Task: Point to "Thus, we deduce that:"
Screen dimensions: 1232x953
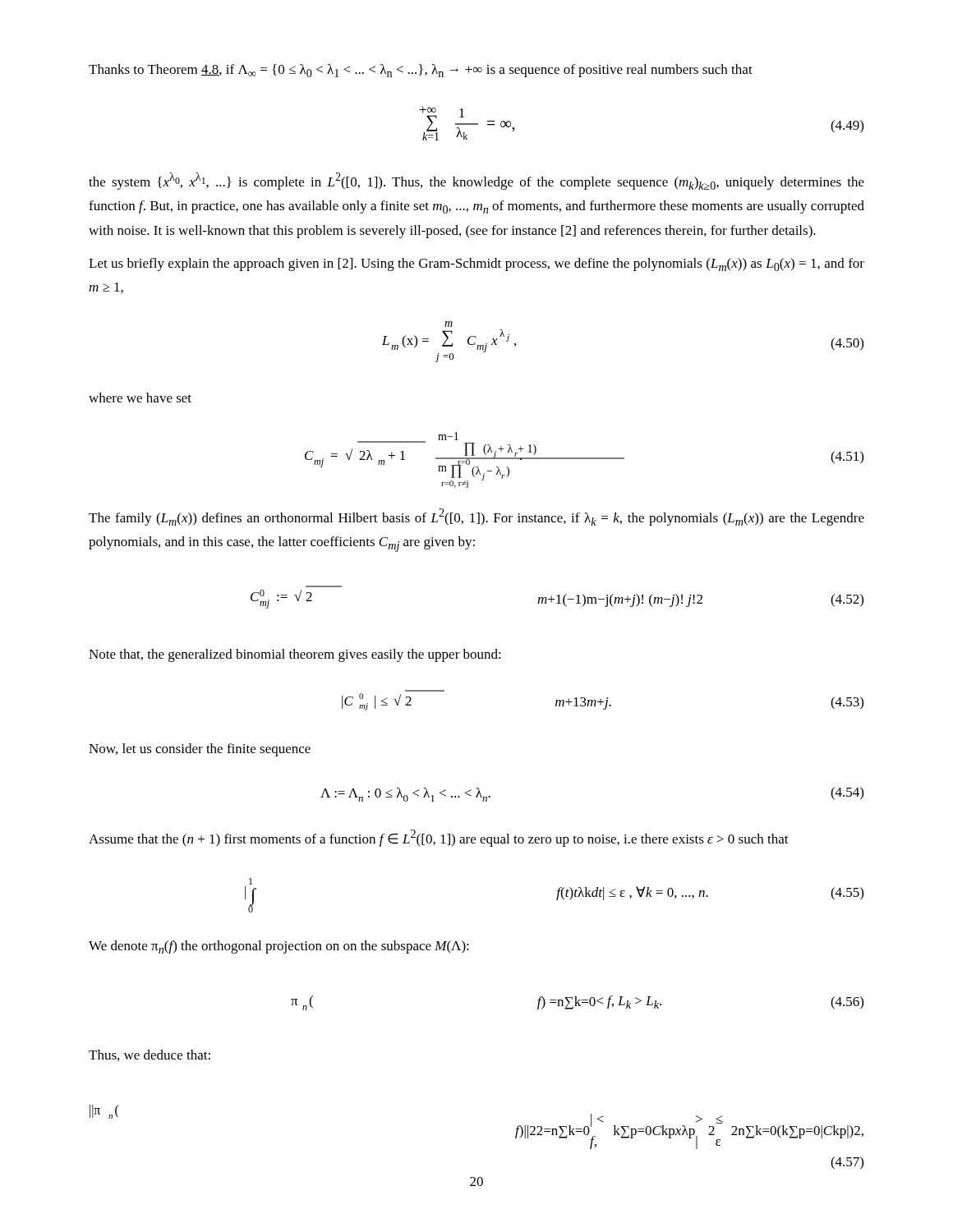Action: coord(150,1055)
